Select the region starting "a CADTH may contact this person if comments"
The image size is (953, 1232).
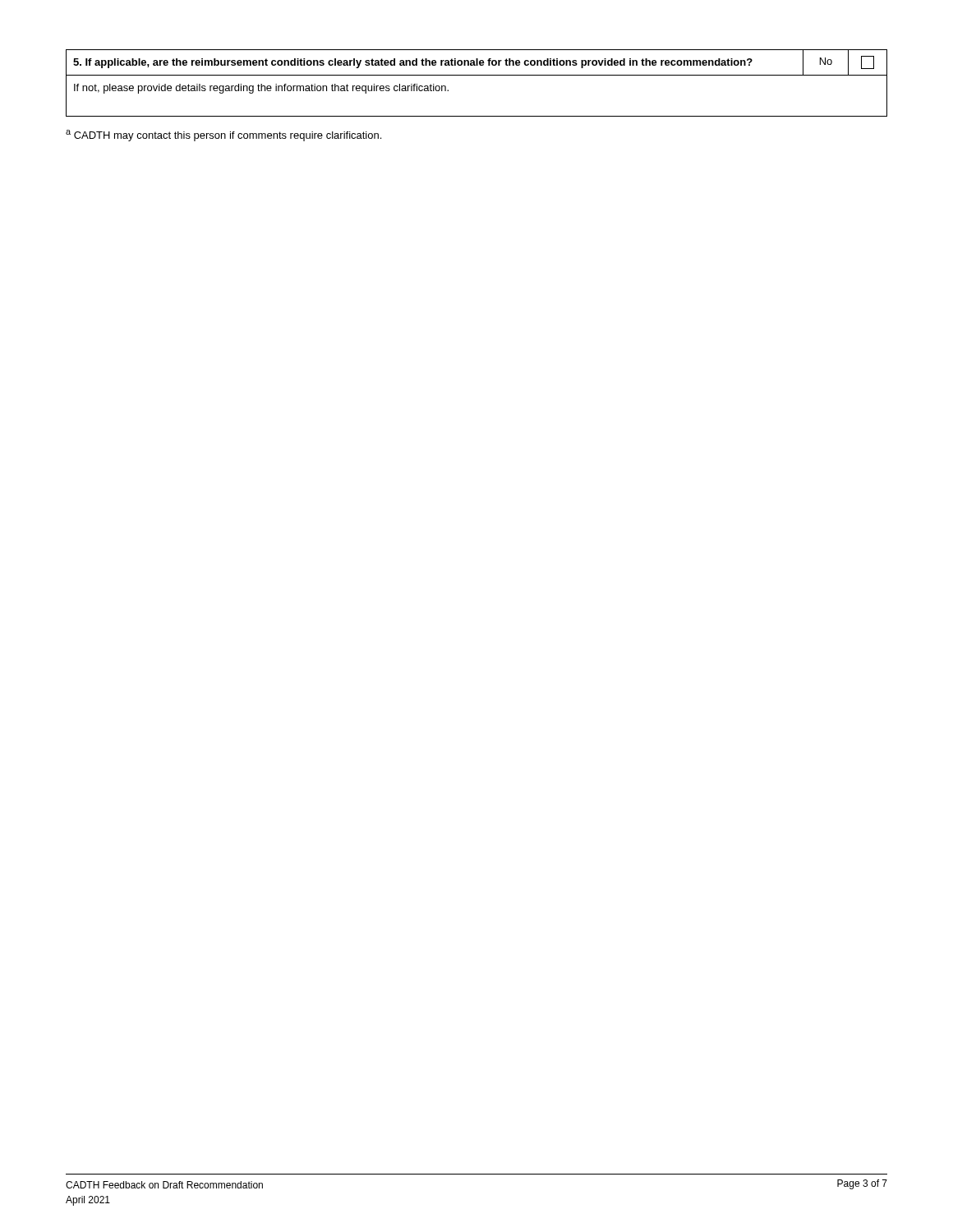(224, 134)
